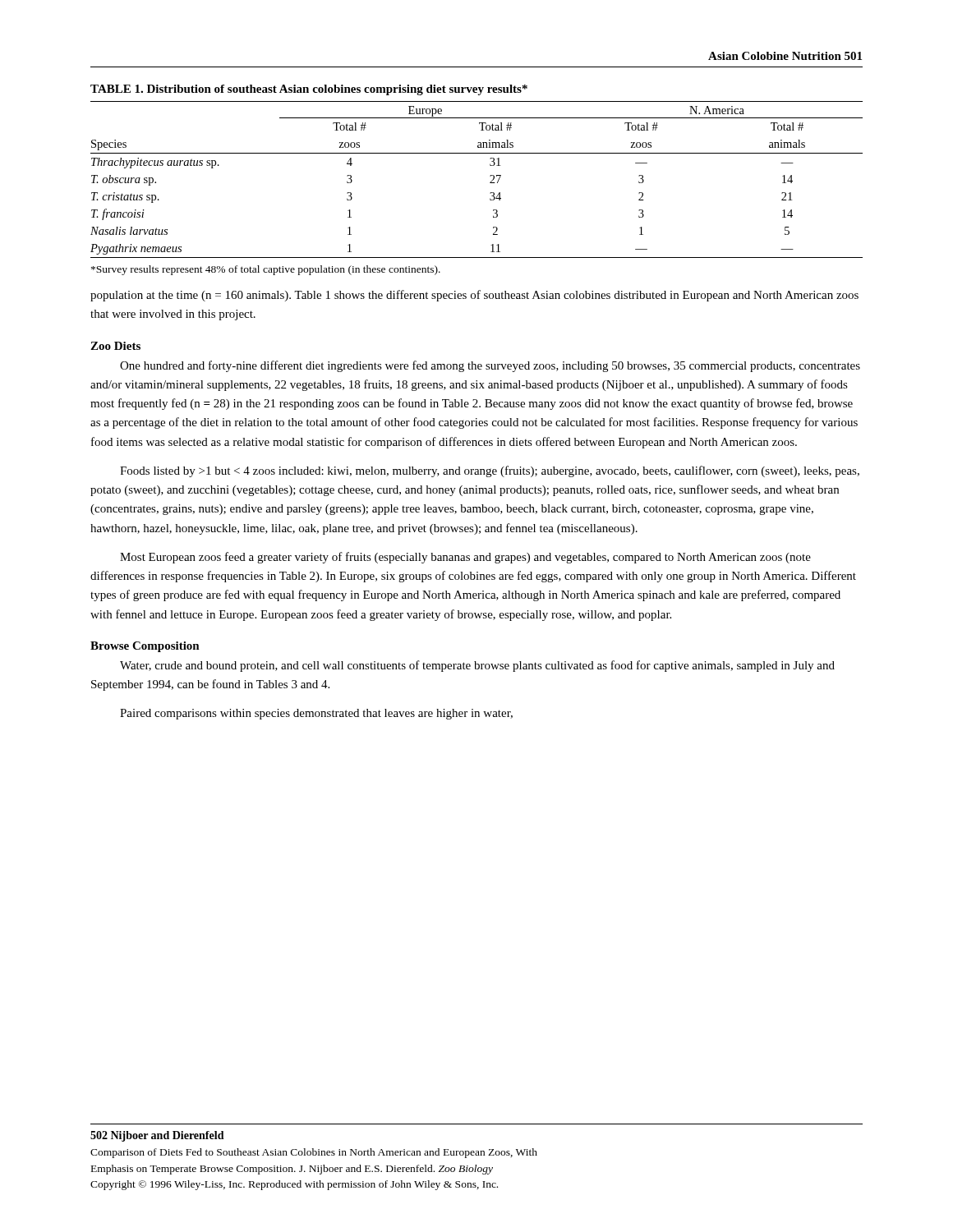Point to the text block starting "Water, crude and bound protein, and"
The height and width of the screenshot is (1232, 953).
(463, 675)
